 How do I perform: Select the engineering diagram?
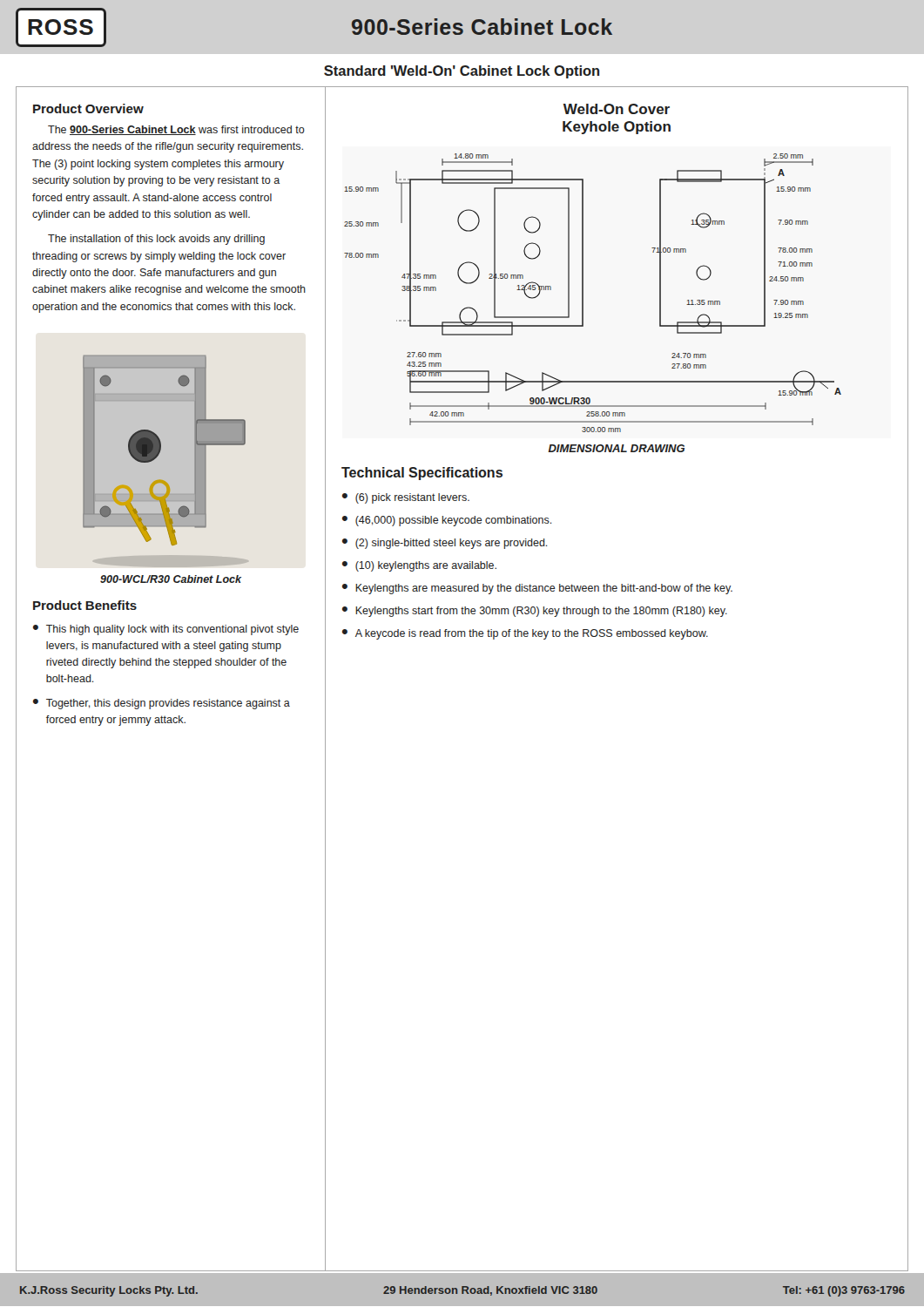(617, 292)
